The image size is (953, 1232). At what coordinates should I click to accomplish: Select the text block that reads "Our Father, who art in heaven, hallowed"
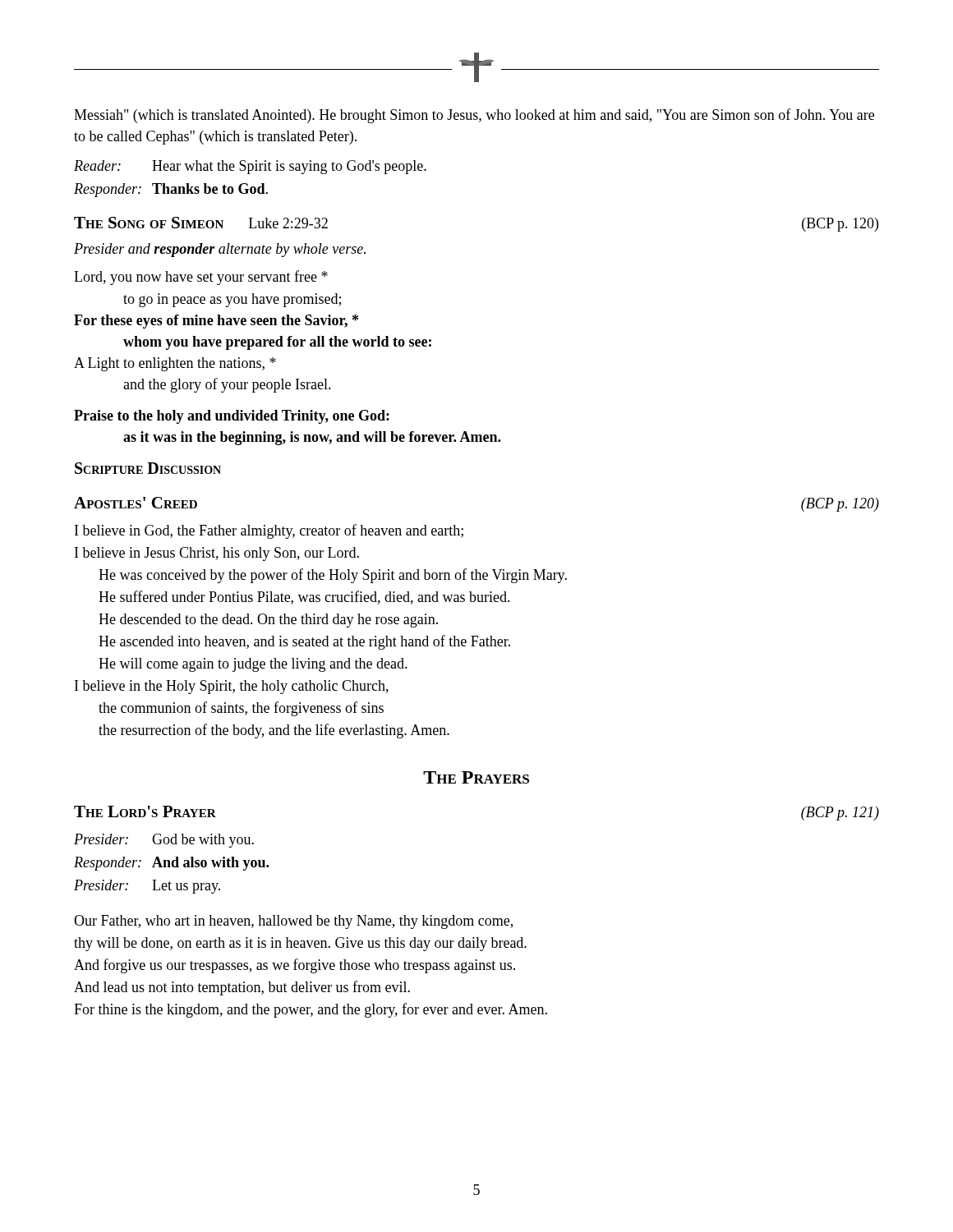(311, 965)
